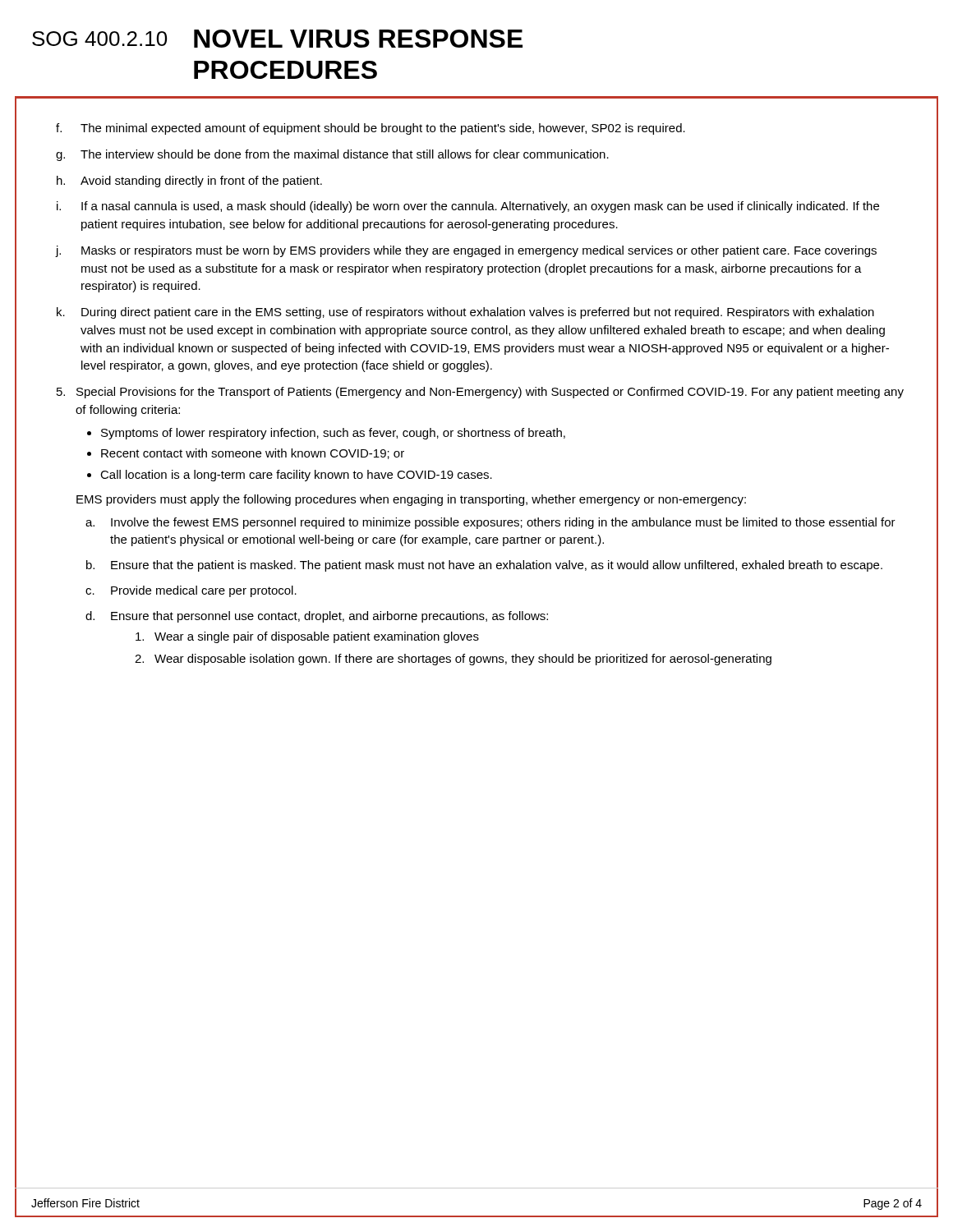Viewport: 953px width, 1232px height.
Task: Locate the list item containing "d. Ensure that personnel use"
Action: [317, 617]
